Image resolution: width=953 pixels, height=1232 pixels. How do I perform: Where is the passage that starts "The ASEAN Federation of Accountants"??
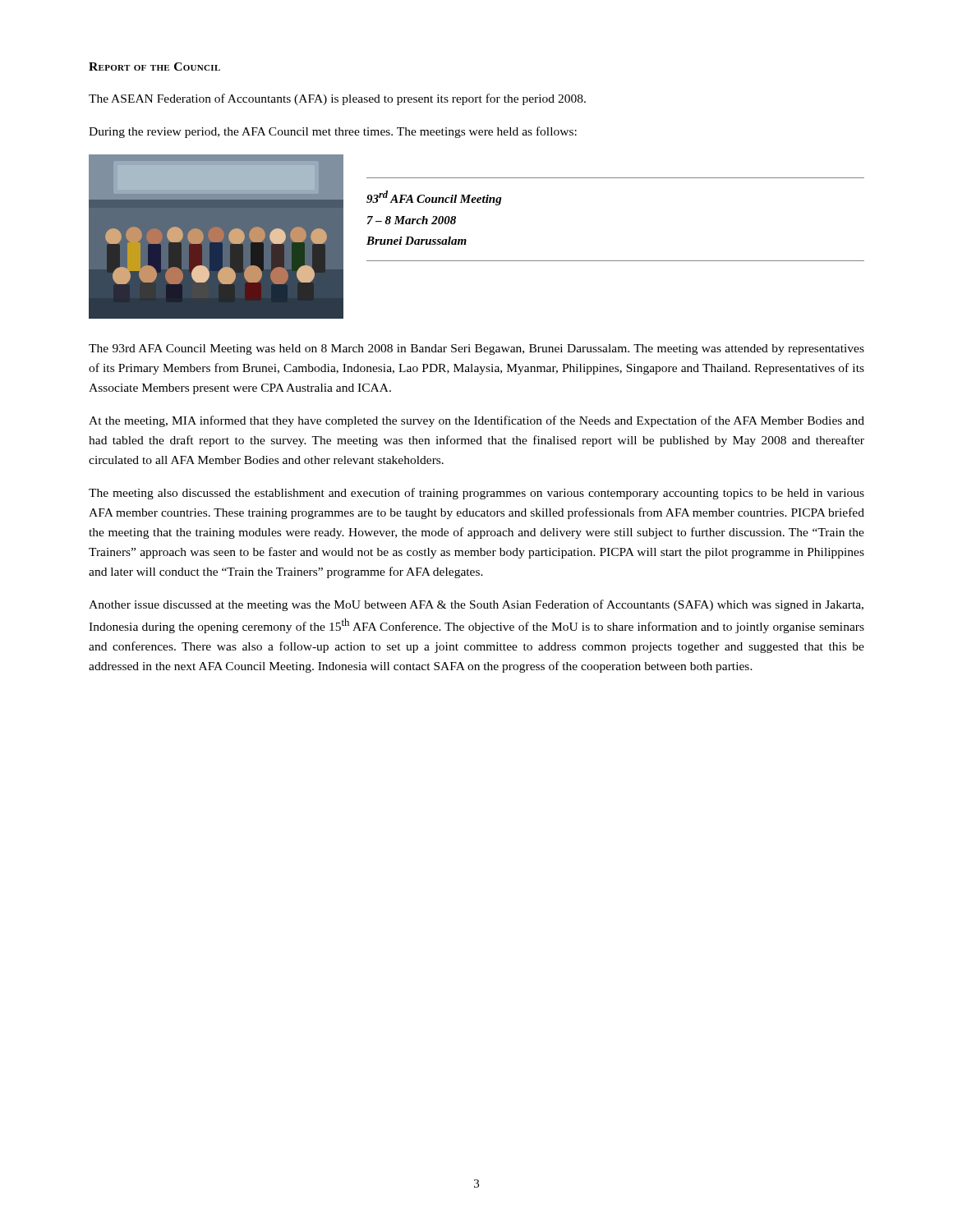pos(338,98)
